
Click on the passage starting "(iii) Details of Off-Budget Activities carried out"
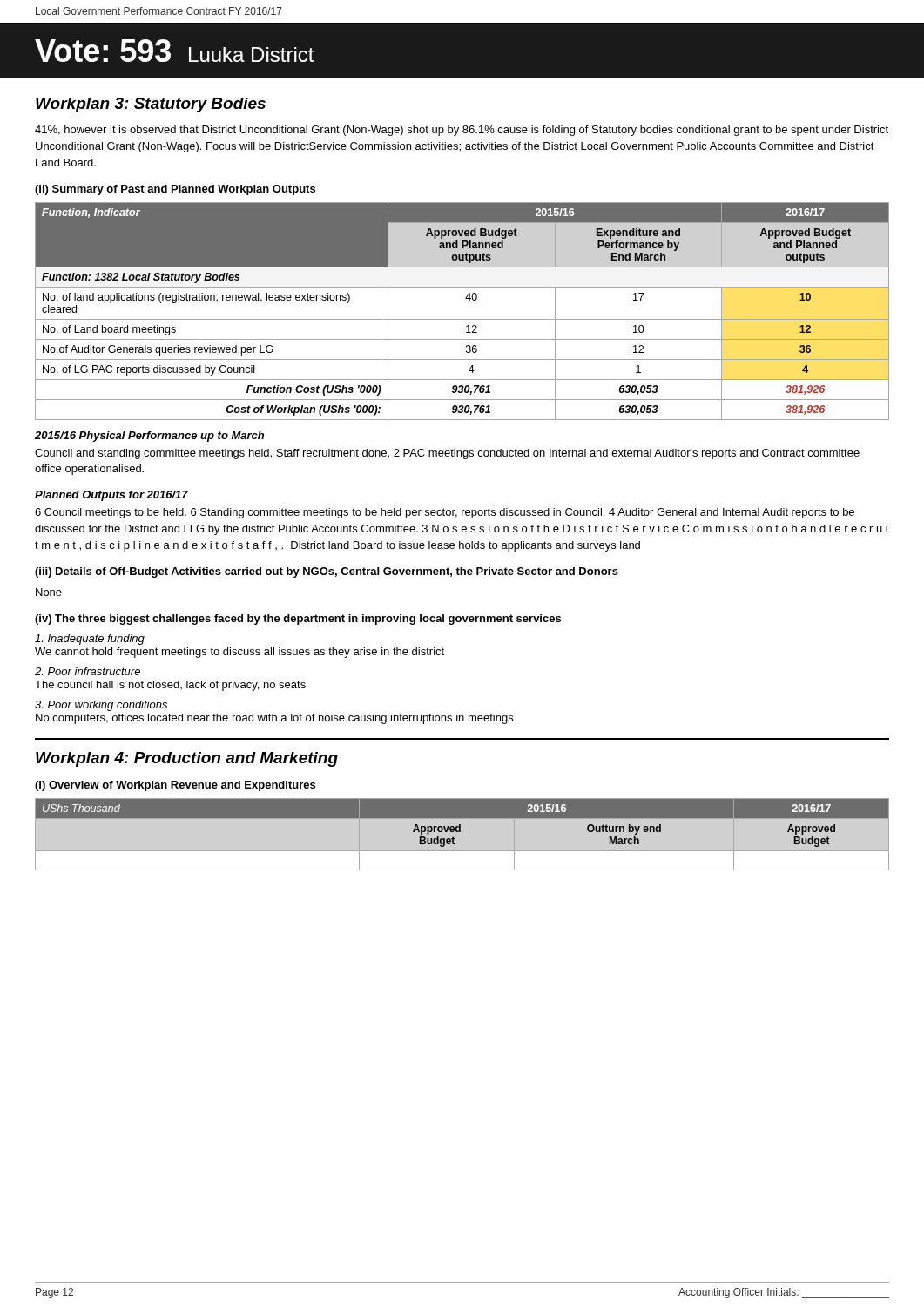click(327, 571)
